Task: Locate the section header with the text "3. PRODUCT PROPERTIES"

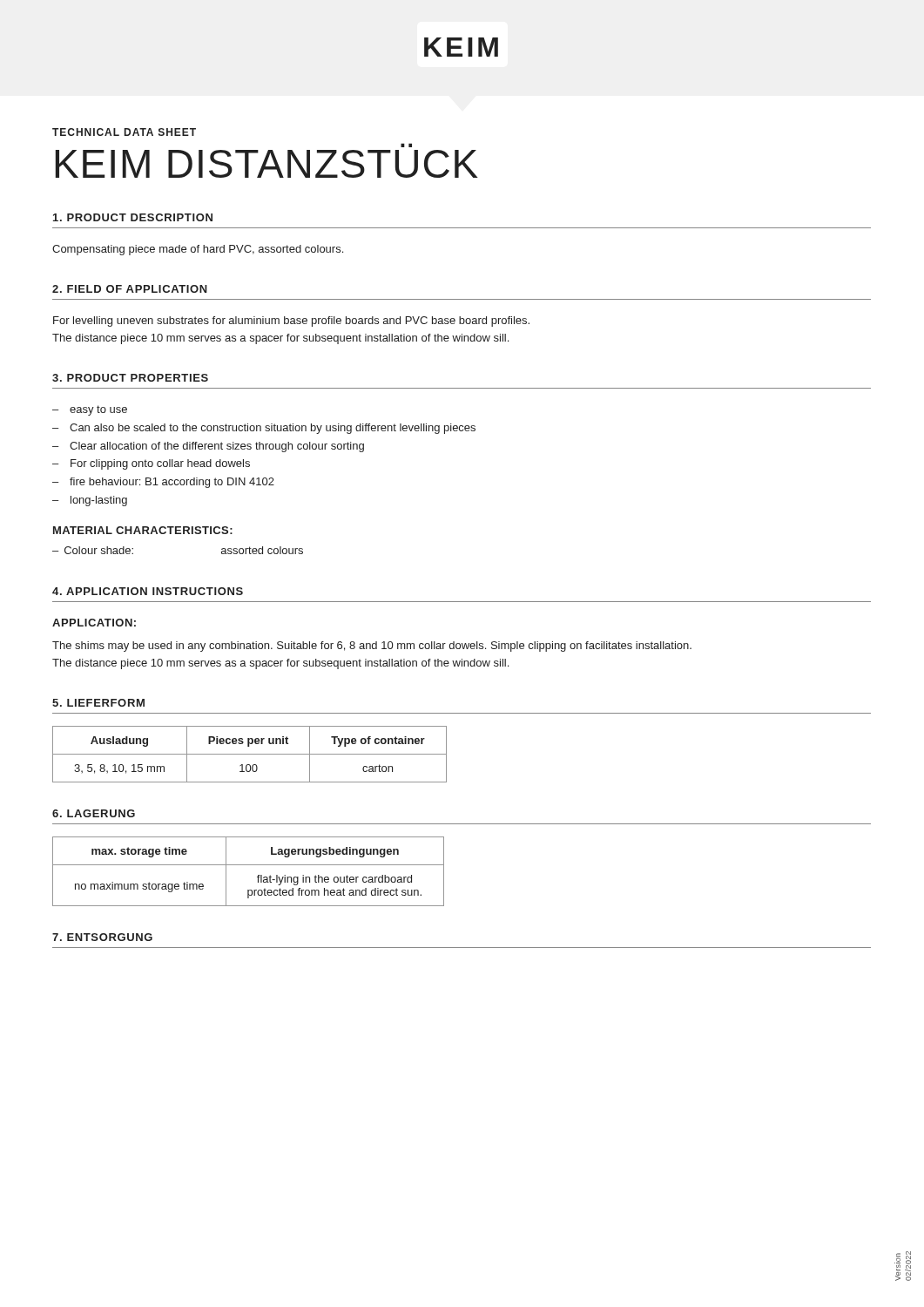Action: (131, 378)
